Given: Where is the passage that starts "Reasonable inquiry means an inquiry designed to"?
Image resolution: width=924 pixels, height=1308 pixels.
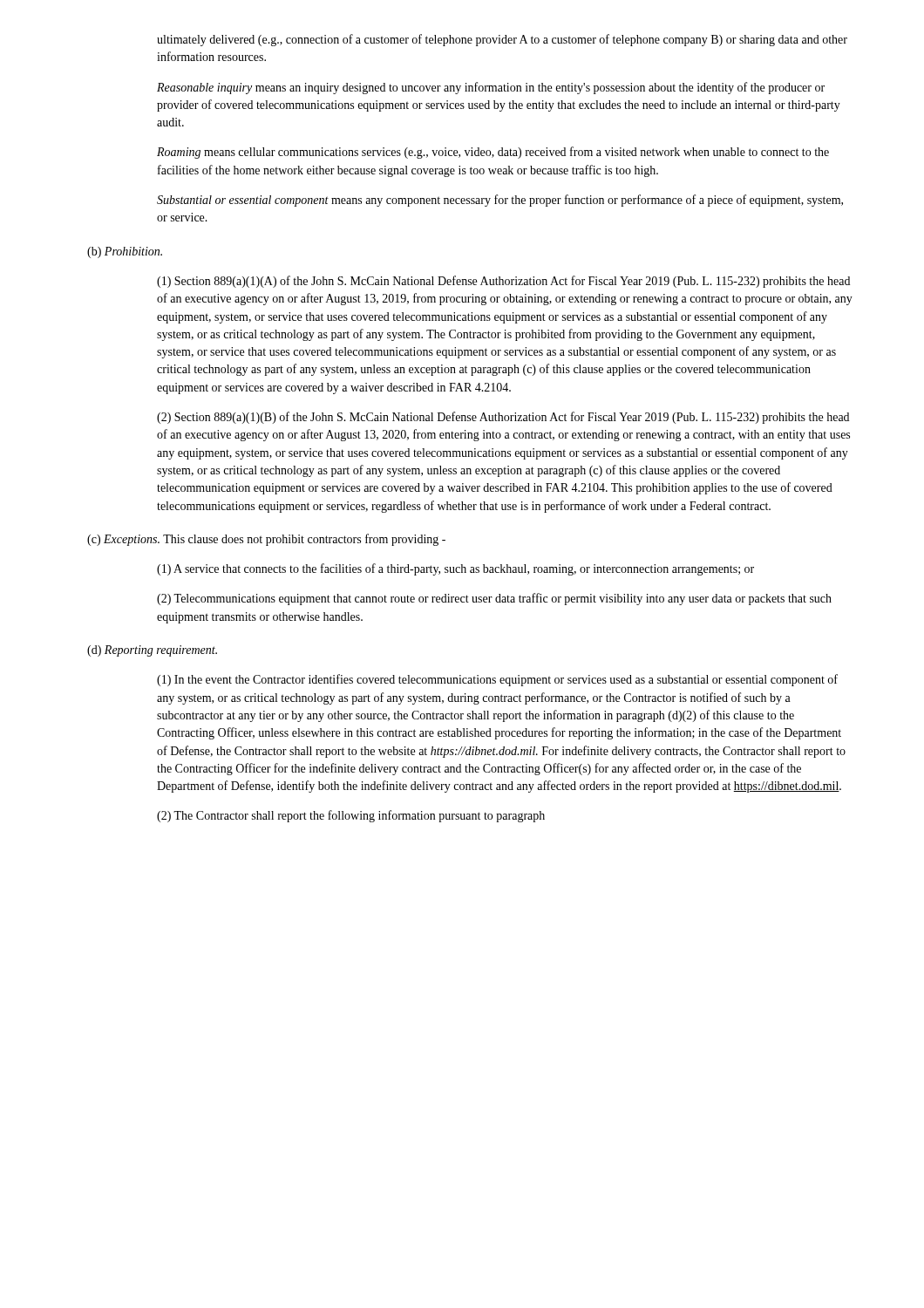Looking at the screenshot, I should (x=498, y=105).
